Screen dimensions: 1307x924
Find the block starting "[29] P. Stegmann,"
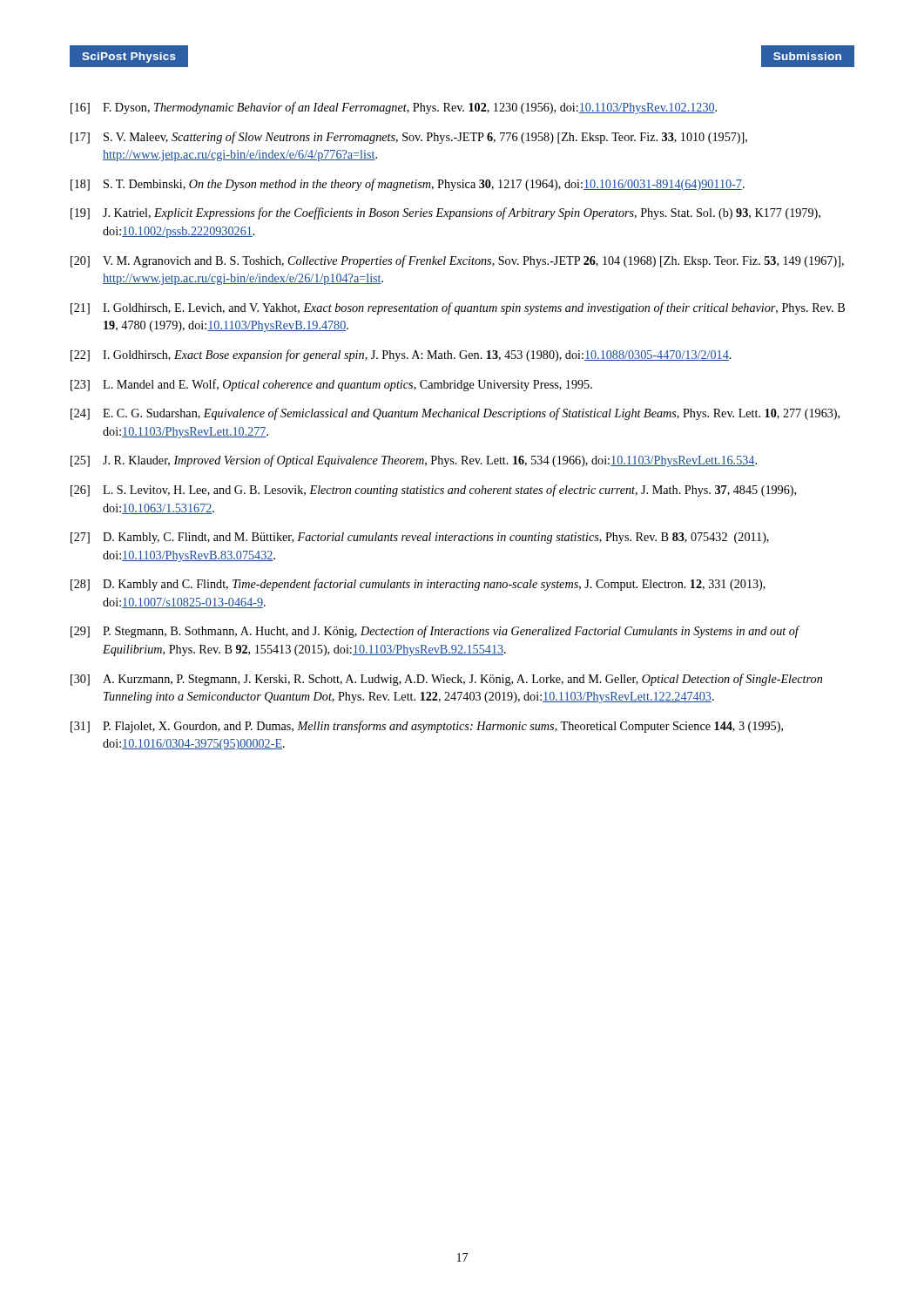(x=462, y=640)
